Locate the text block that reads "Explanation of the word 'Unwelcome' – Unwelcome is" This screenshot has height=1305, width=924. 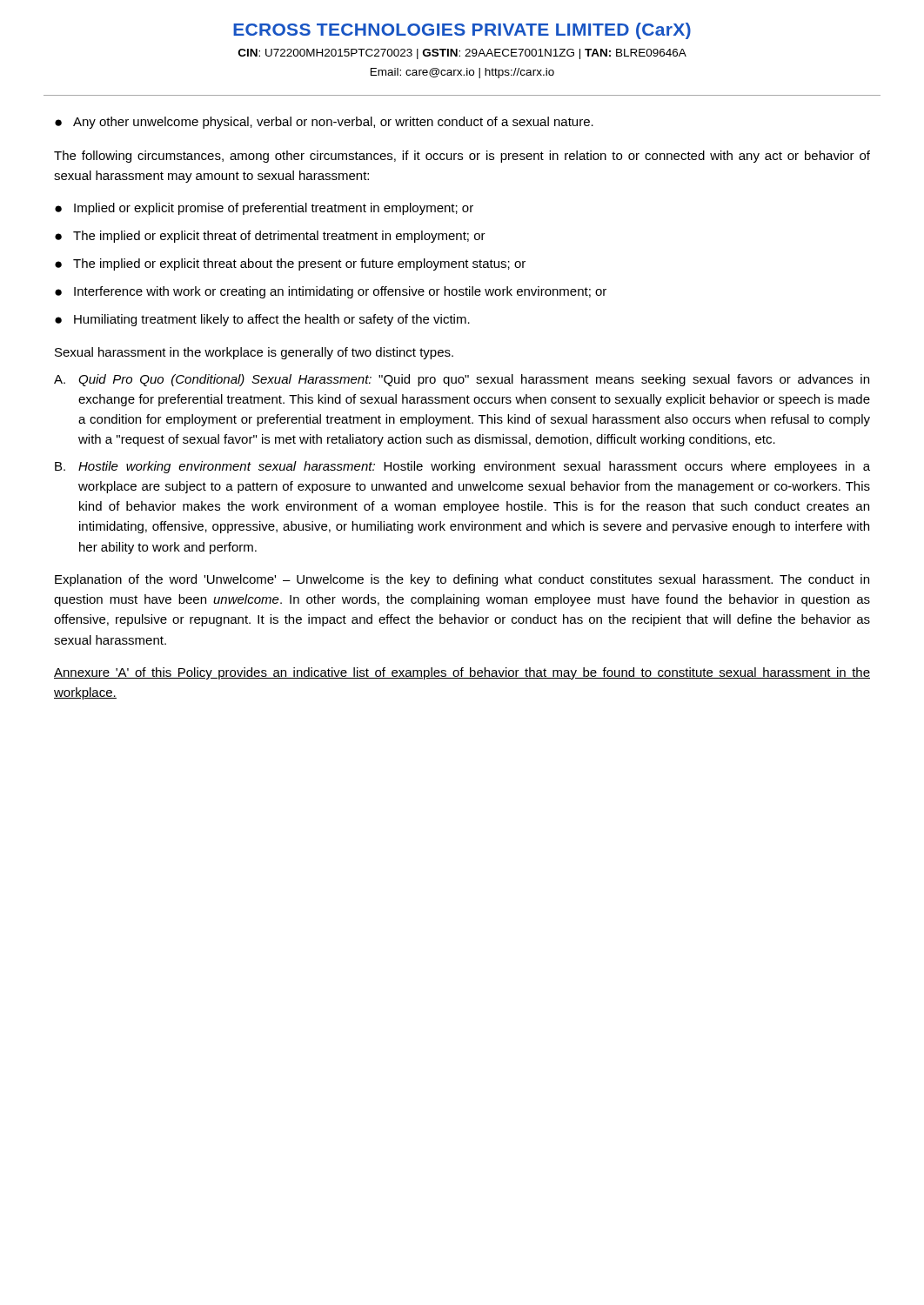tap(462, 609)
